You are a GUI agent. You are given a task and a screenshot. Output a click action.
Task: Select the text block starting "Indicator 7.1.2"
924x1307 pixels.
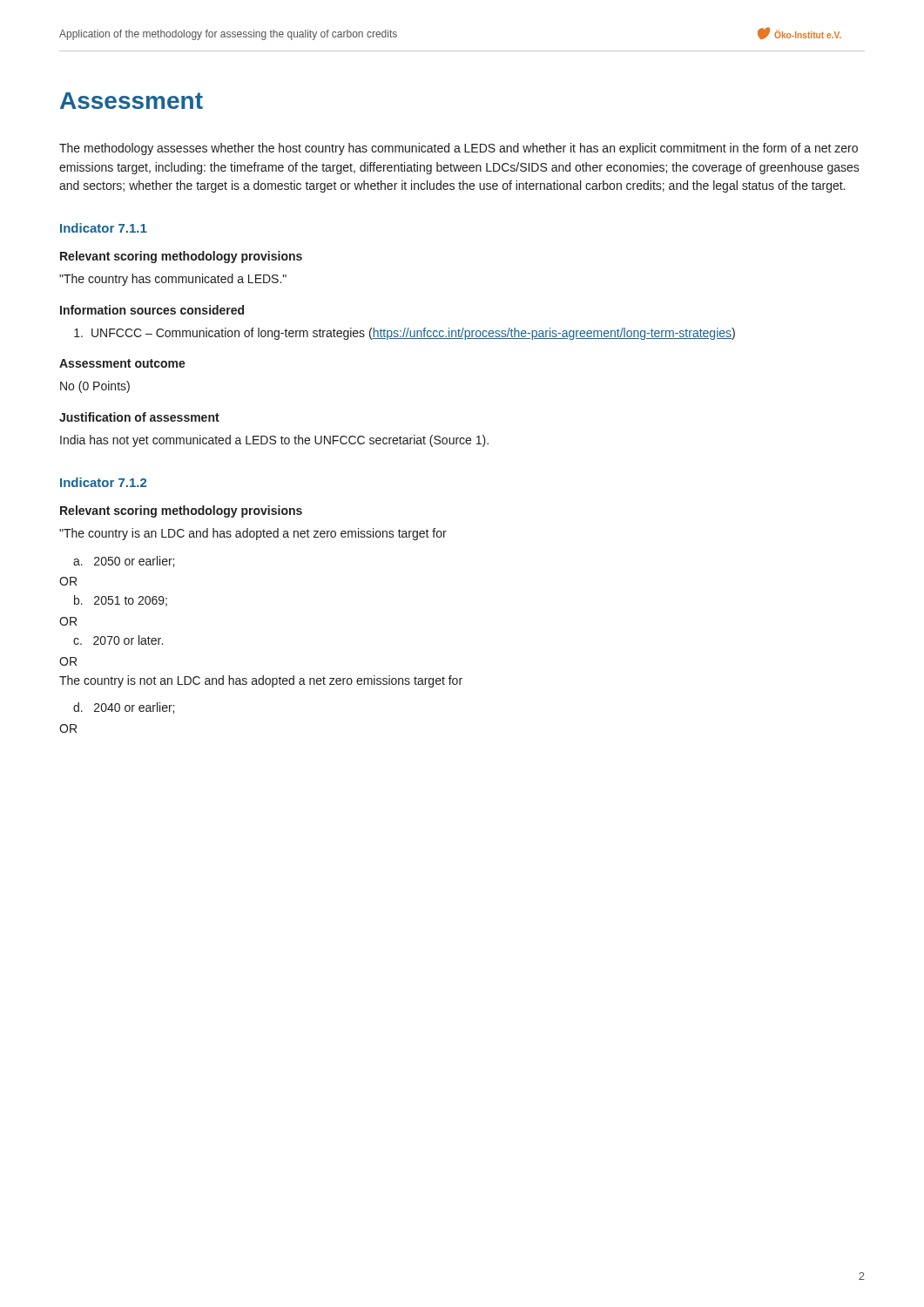[103, 482]
